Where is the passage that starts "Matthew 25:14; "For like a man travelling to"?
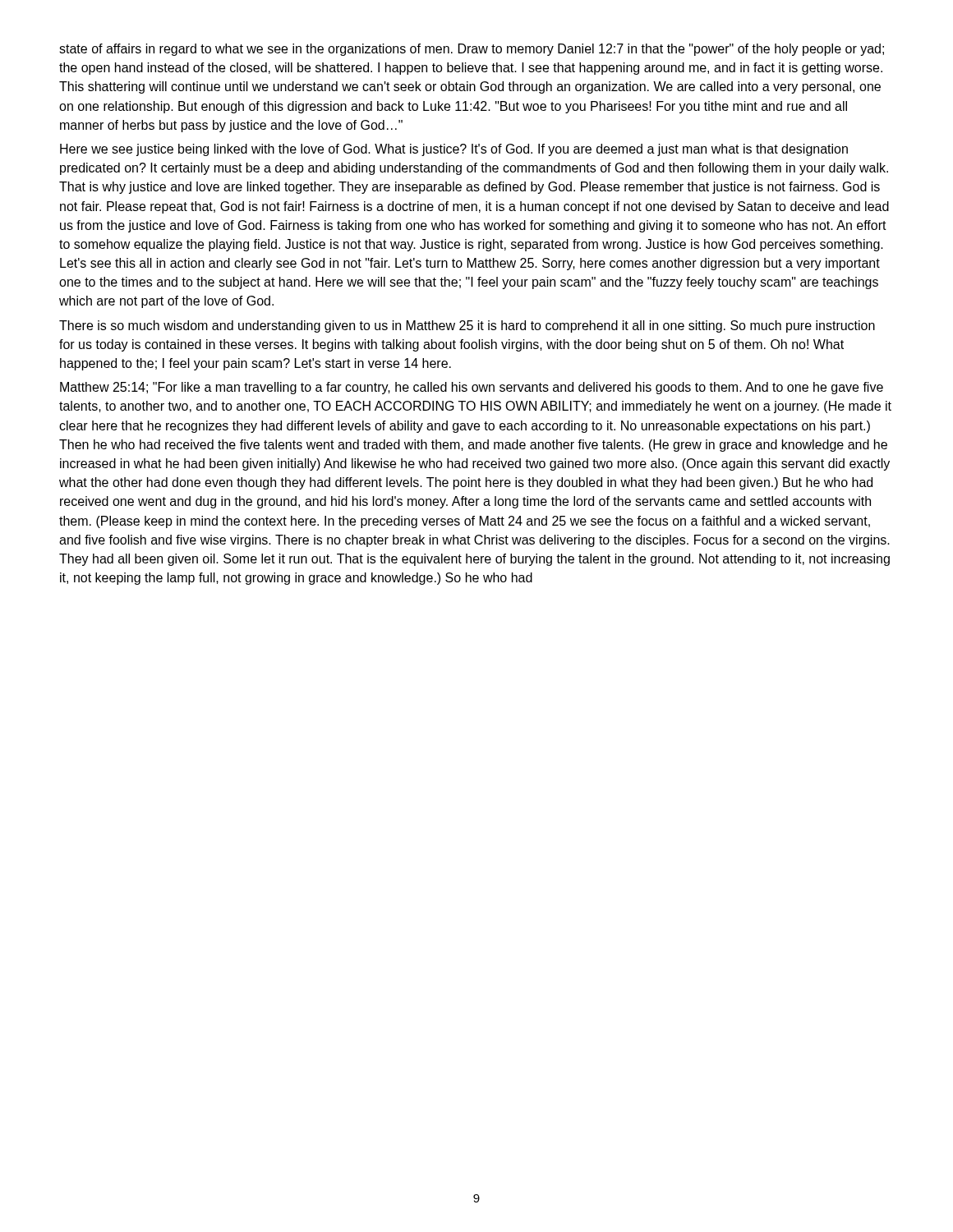The width and height of the screenshot is (953, 1232). 475,483
